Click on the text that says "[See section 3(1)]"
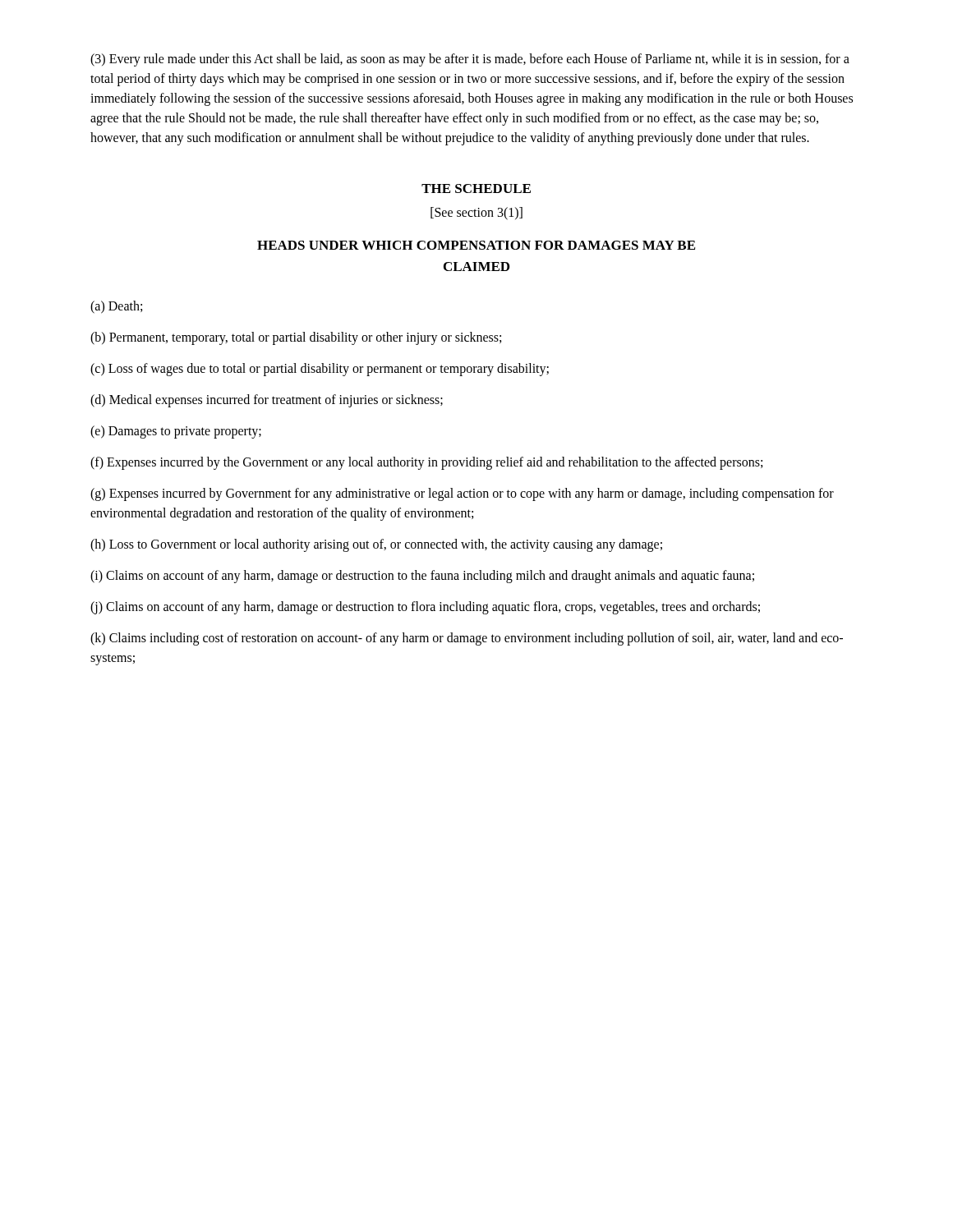Viewport: 953px width, 1232px height. [476, 212]
